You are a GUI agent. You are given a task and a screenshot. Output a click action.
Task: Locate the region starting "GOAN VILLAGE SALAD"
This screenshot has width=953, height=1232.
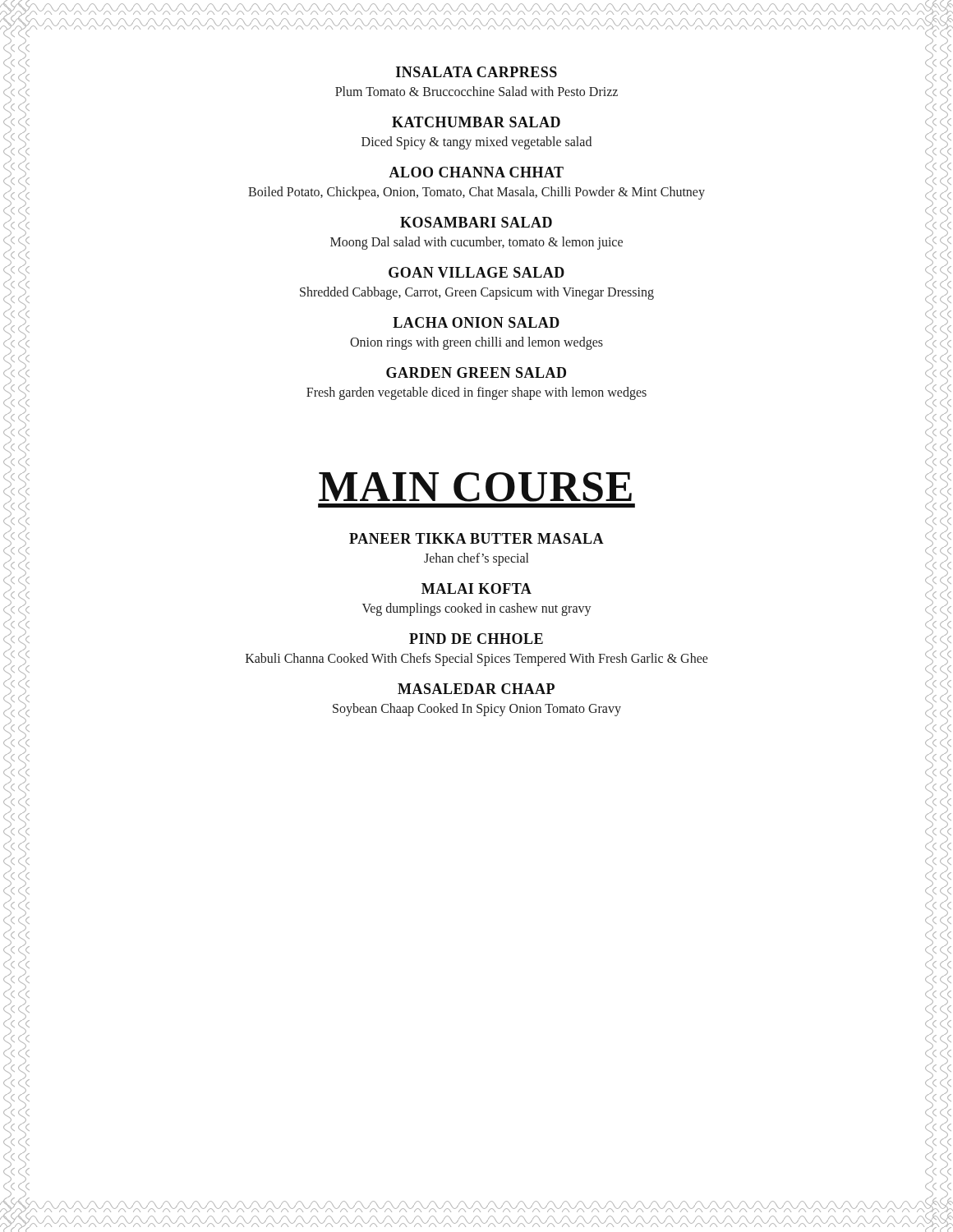tap(476, 273)
